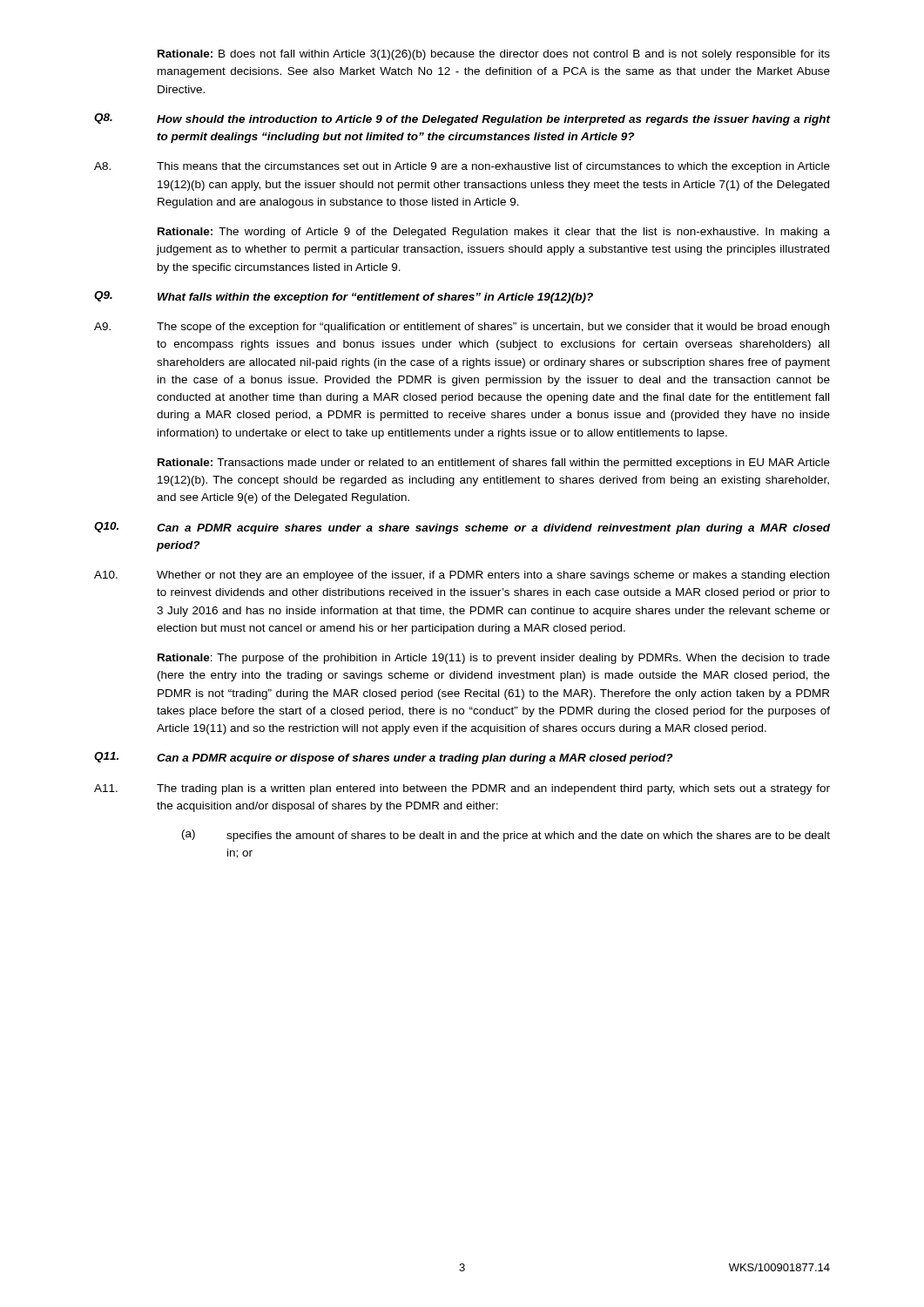The height and width of the screenshot is (1307, 924).
Task: Locate the section header containing "Q10. Can a PDMR"
Action: click(462, 537)
